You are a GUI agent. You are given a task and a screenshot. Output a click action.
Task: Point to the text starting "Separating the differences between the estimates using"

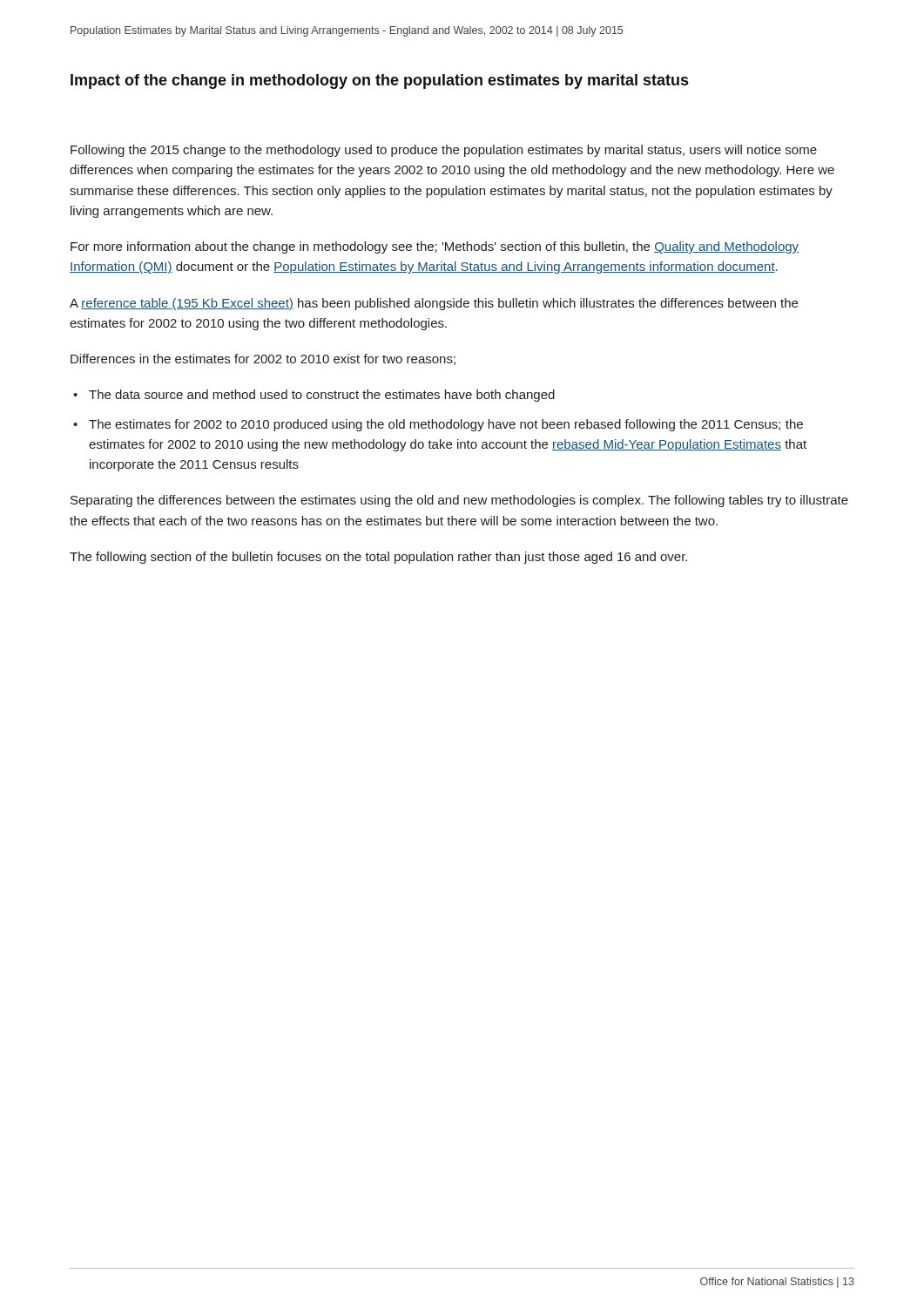462,510
